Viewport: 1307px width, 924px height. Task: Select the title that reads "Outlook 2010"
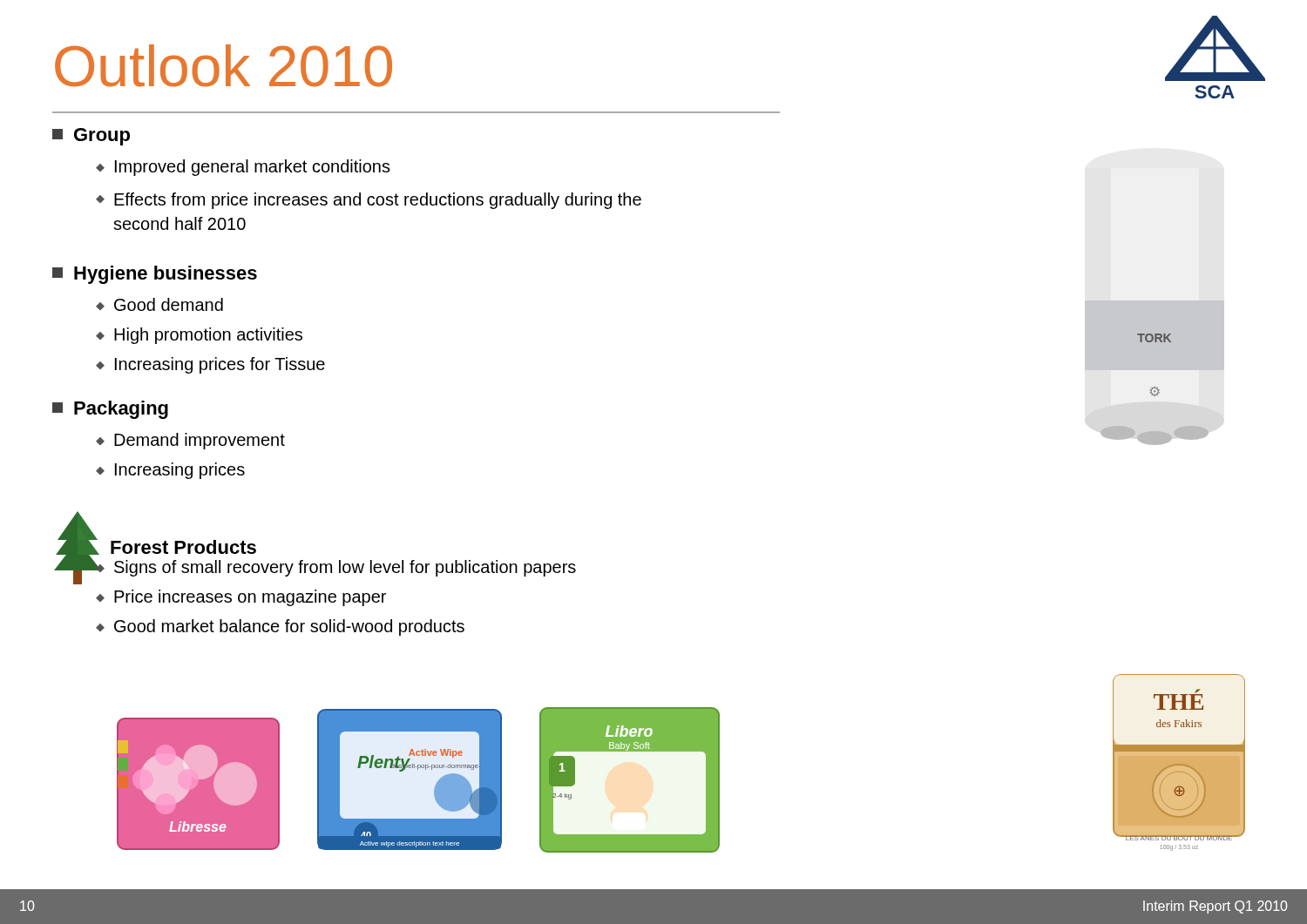pos(223,66)
